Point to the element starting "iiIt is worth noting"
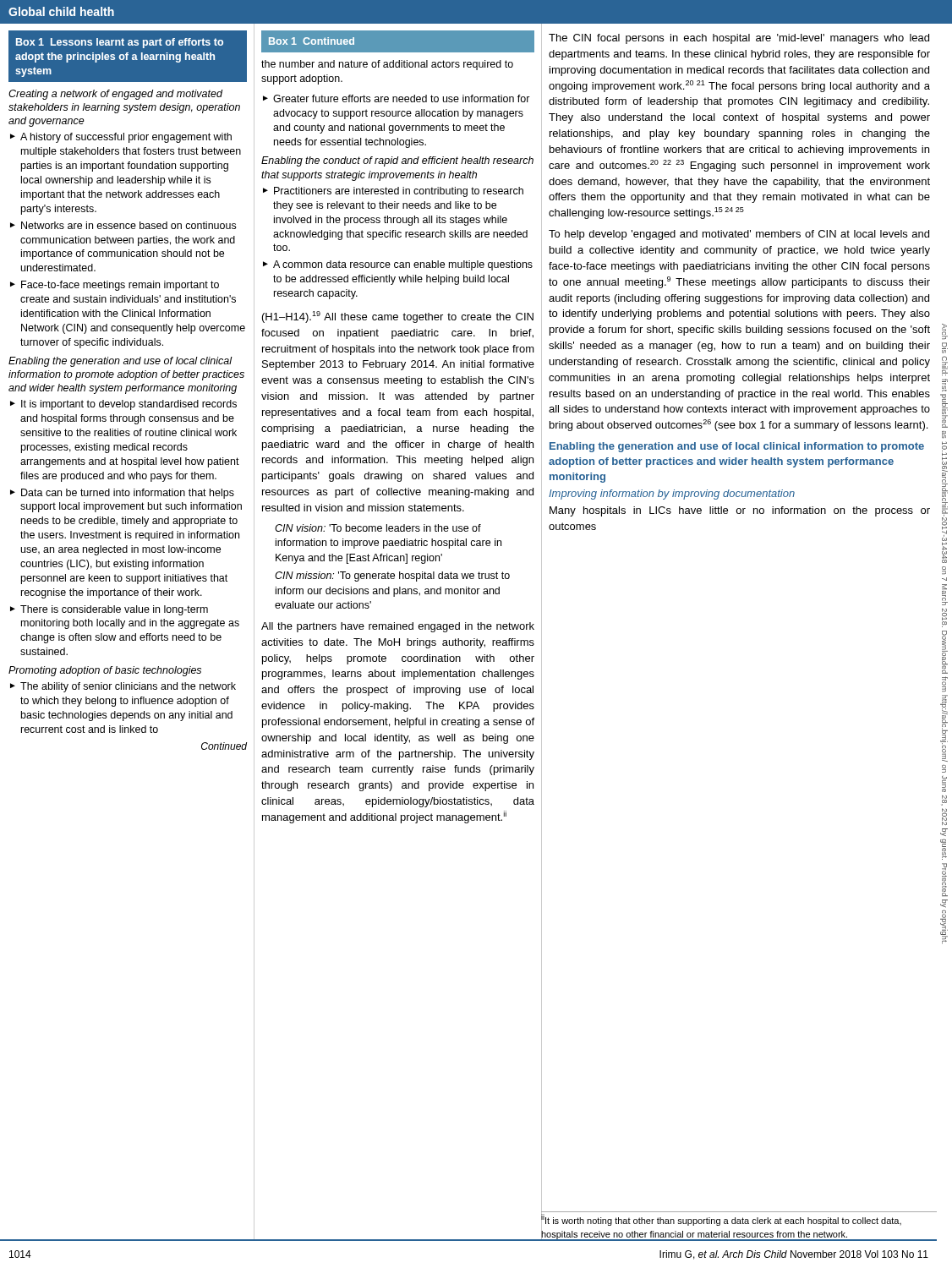The image size is (952, 1268). (x=721, y=1226)
